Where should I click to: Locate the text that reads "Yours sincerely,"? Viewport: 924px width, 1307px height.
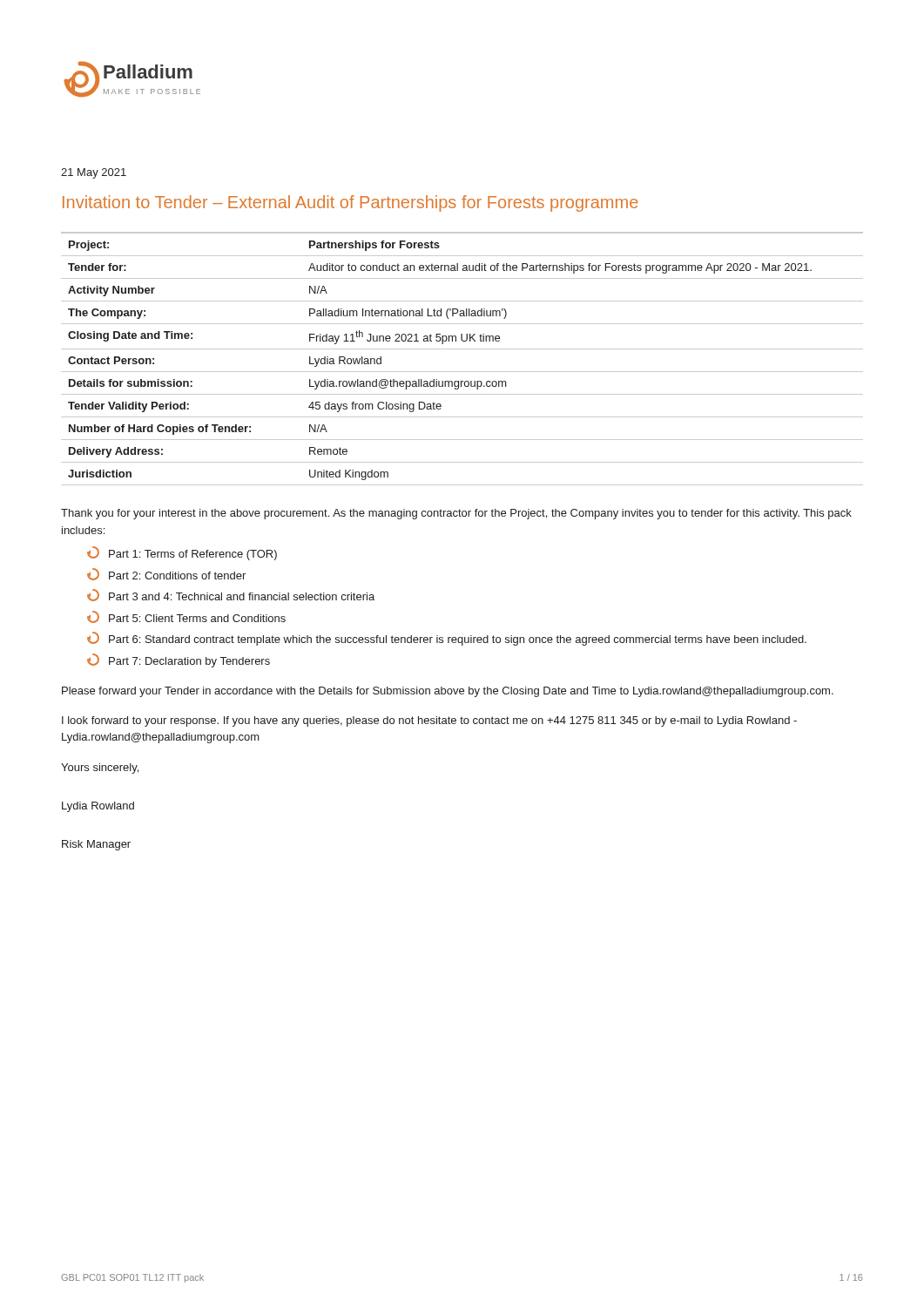pos(100,767)
